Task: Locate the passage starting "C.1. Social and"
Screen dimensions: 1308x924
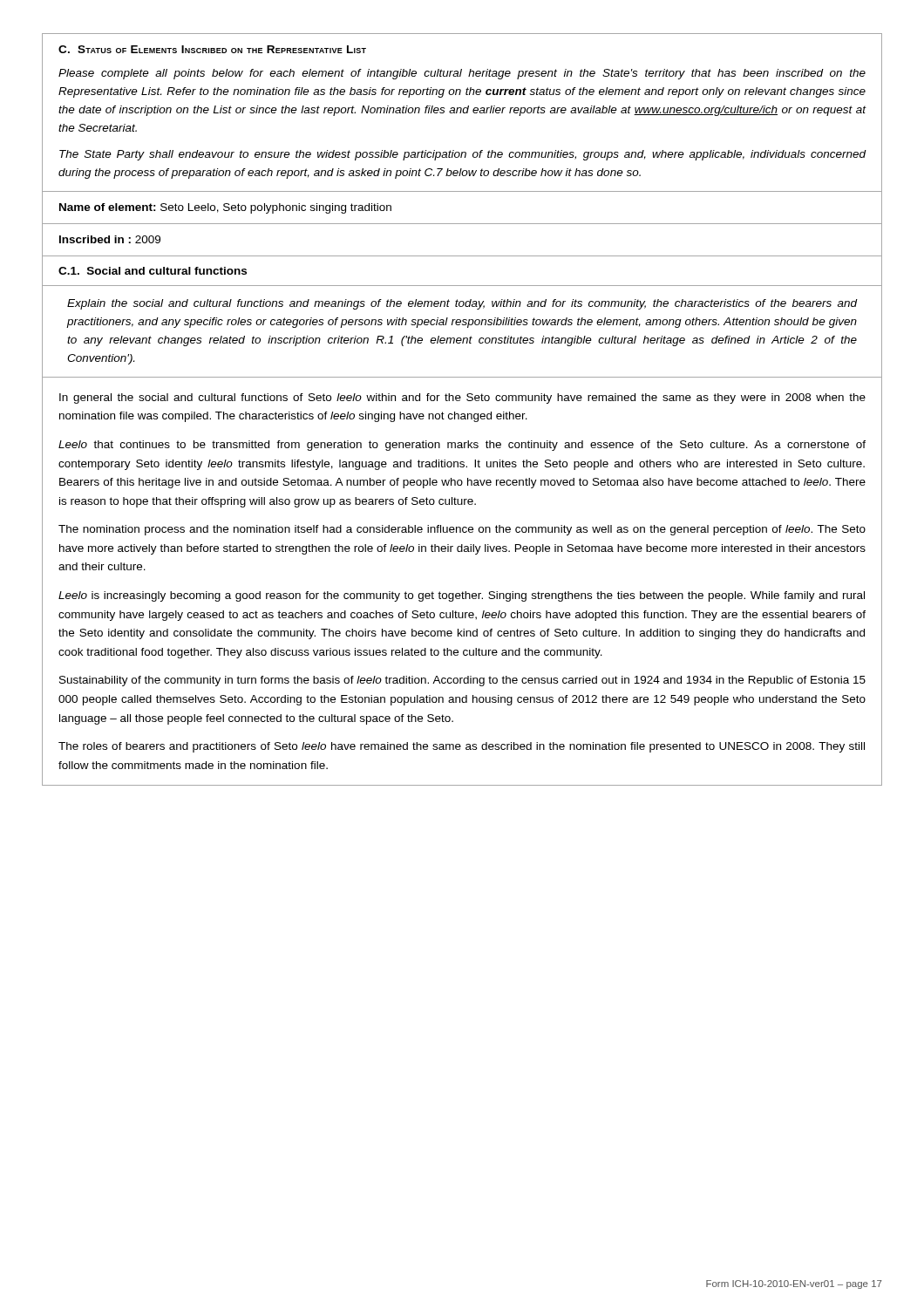Action: [x=153, y=271]
